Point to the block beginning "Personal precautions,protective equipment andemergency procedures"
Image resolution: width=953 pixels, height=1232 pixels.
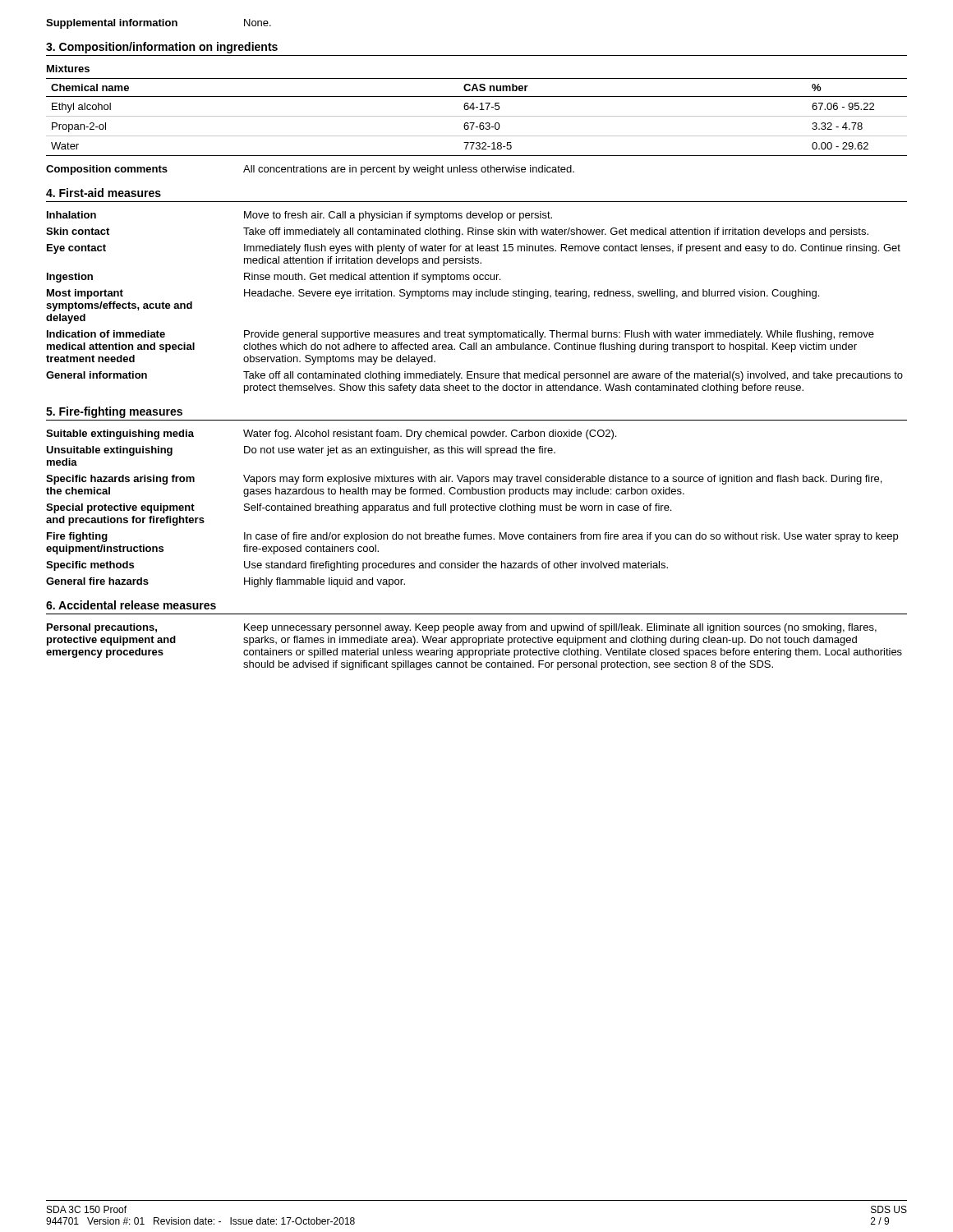(x=476, y=646)
